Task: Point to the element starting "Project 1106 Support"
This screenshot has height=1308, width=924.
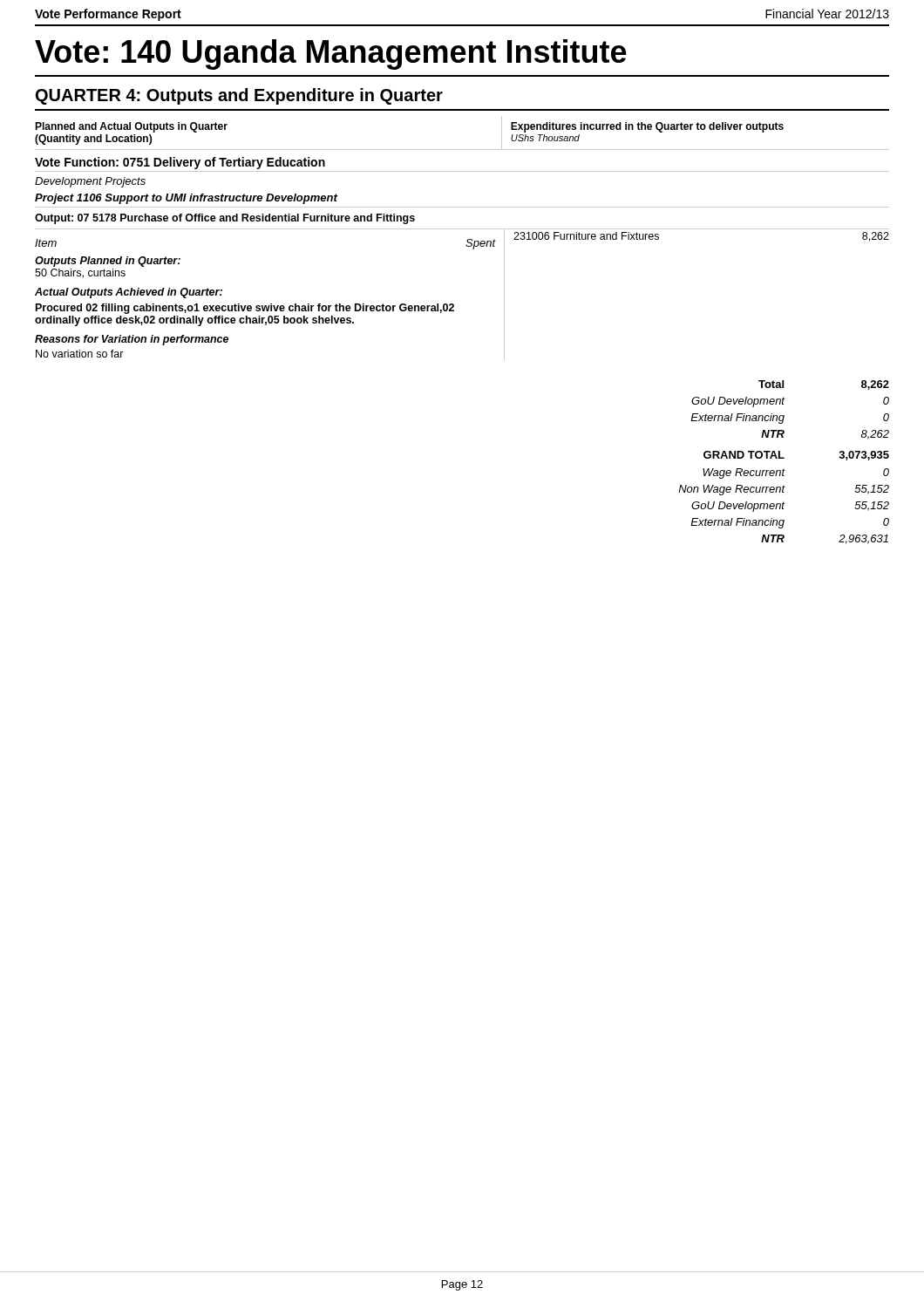Action: coord(186,197)
